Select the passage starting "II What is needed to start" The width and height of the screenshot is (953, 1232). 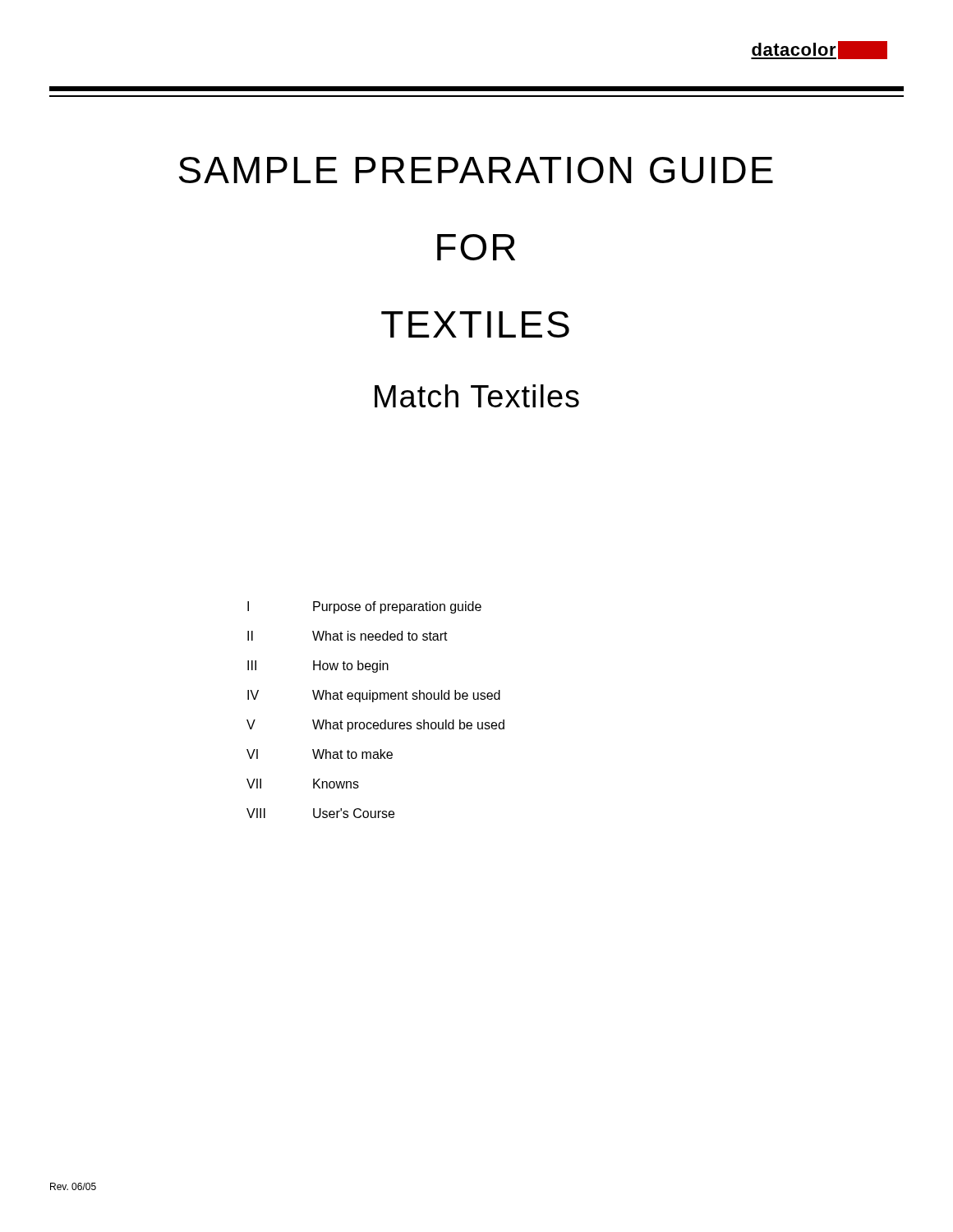pos(347,637)
